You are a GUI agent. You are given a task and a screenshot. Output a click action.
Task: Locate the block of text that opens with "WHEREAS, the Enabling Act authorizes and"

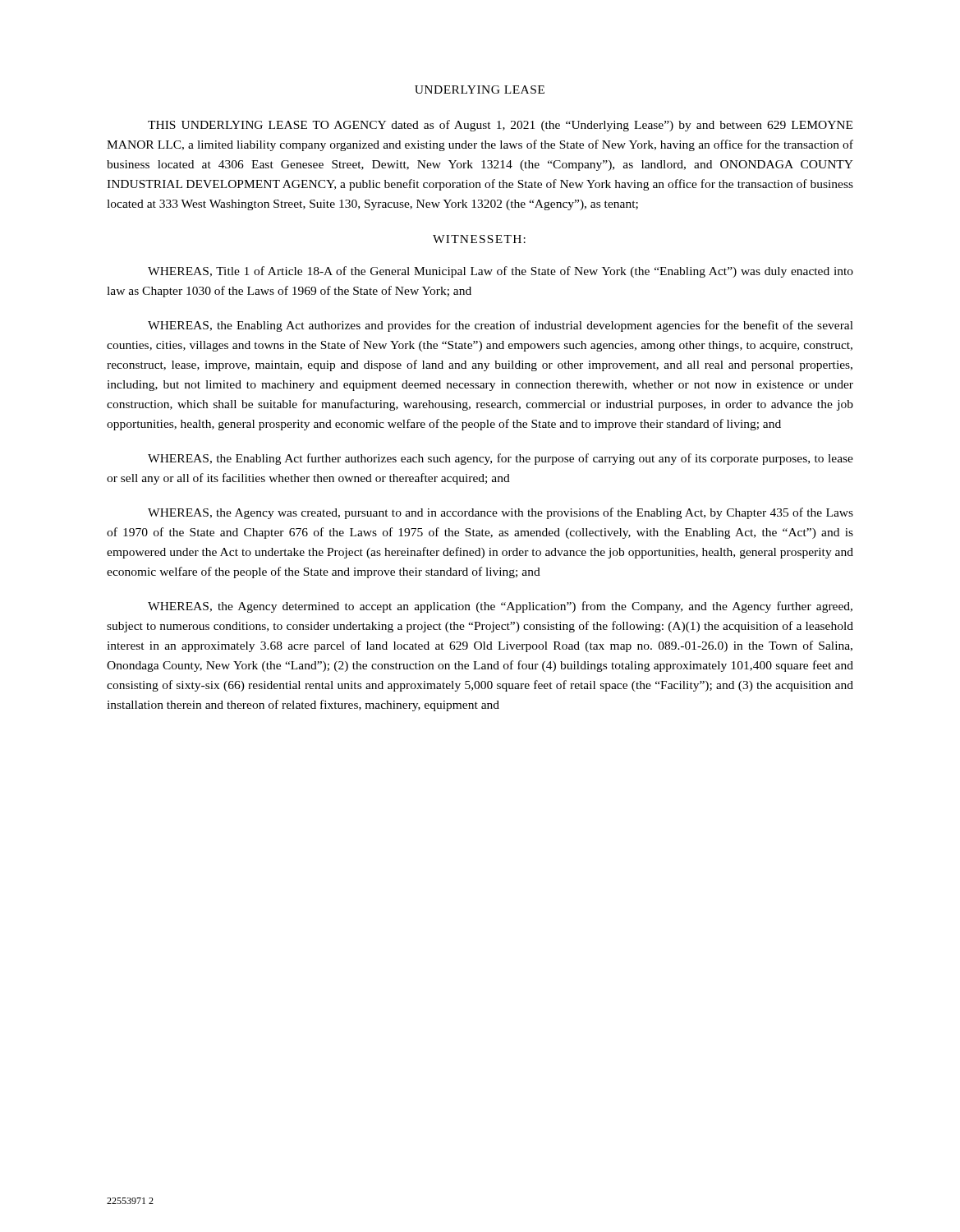coord(480,374)
